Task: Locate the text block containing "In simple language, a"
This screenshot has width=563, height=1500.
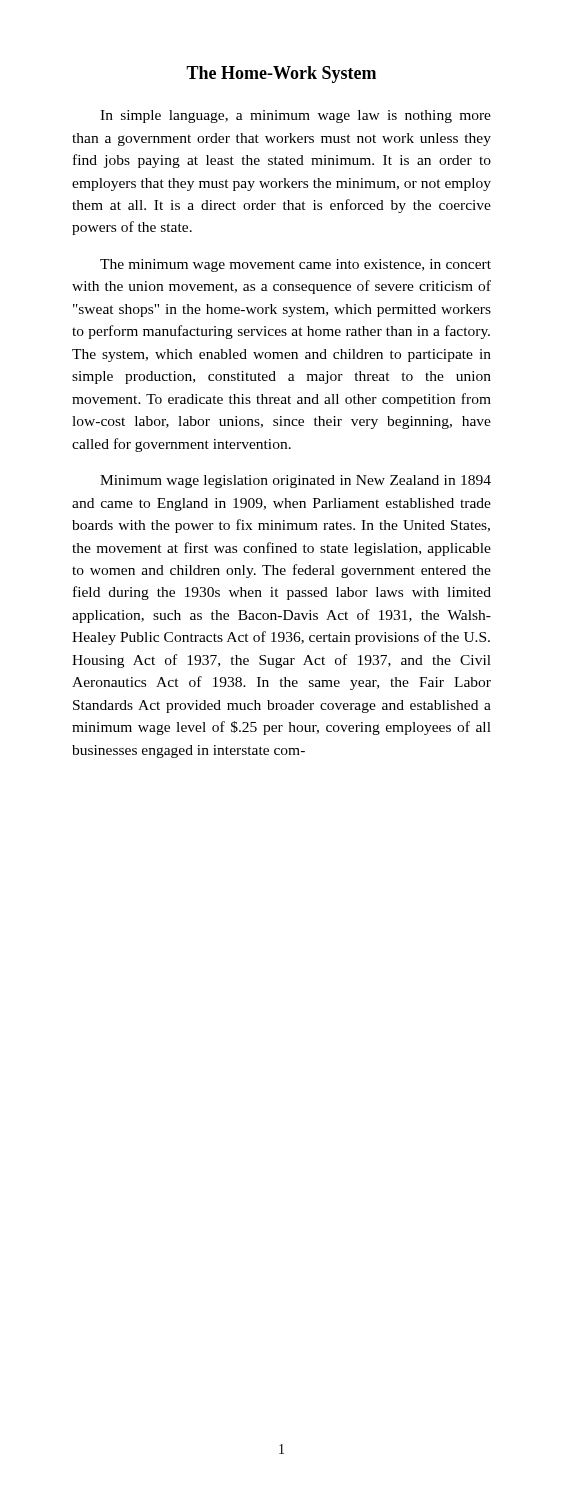Action: [282, 171]
